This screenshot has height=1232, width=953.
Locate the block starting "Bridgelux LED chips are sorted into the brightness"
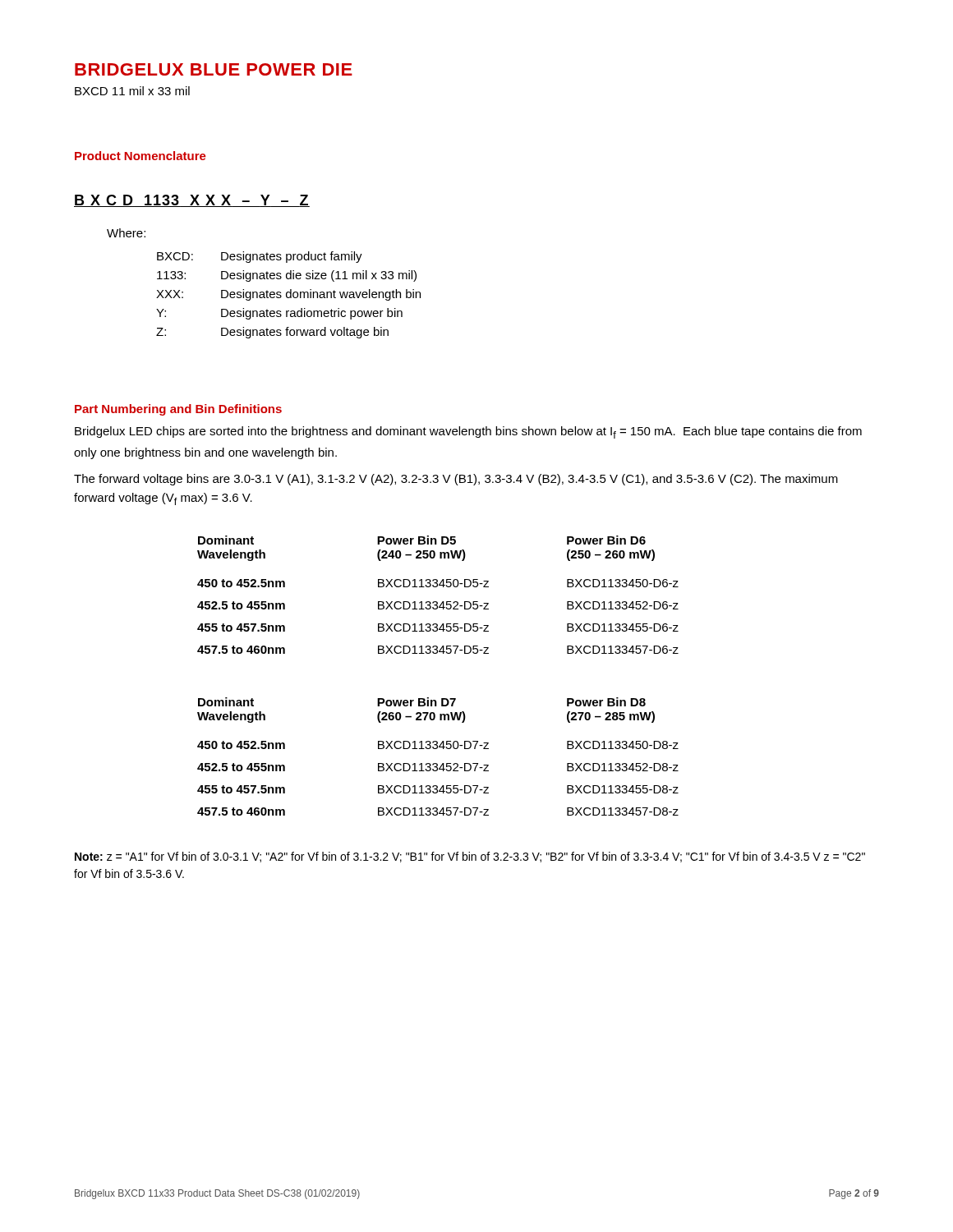tap(468, 441)
